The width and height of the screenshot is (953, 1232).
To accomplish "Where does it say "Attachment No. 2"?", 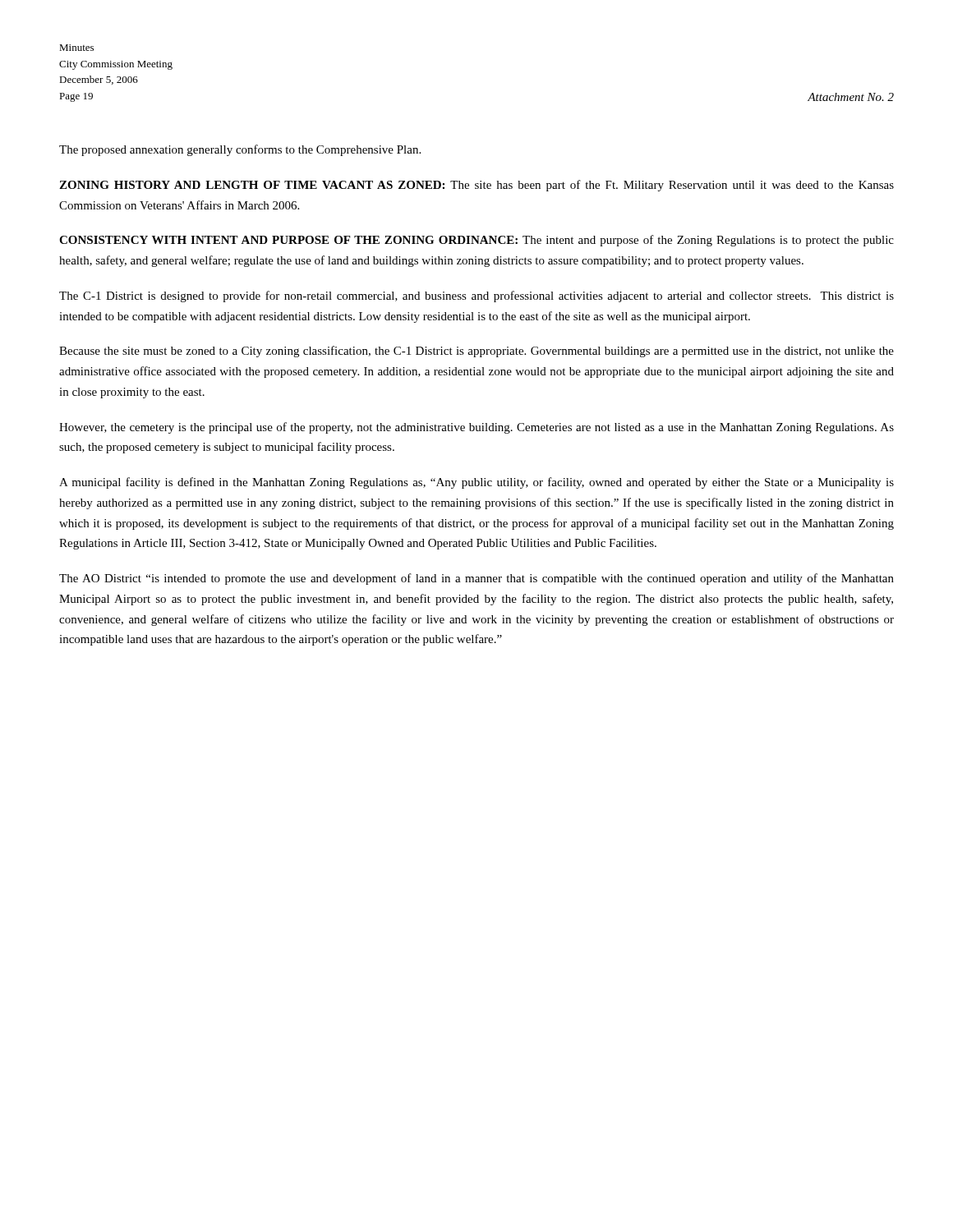I will [x=851, y=97].
